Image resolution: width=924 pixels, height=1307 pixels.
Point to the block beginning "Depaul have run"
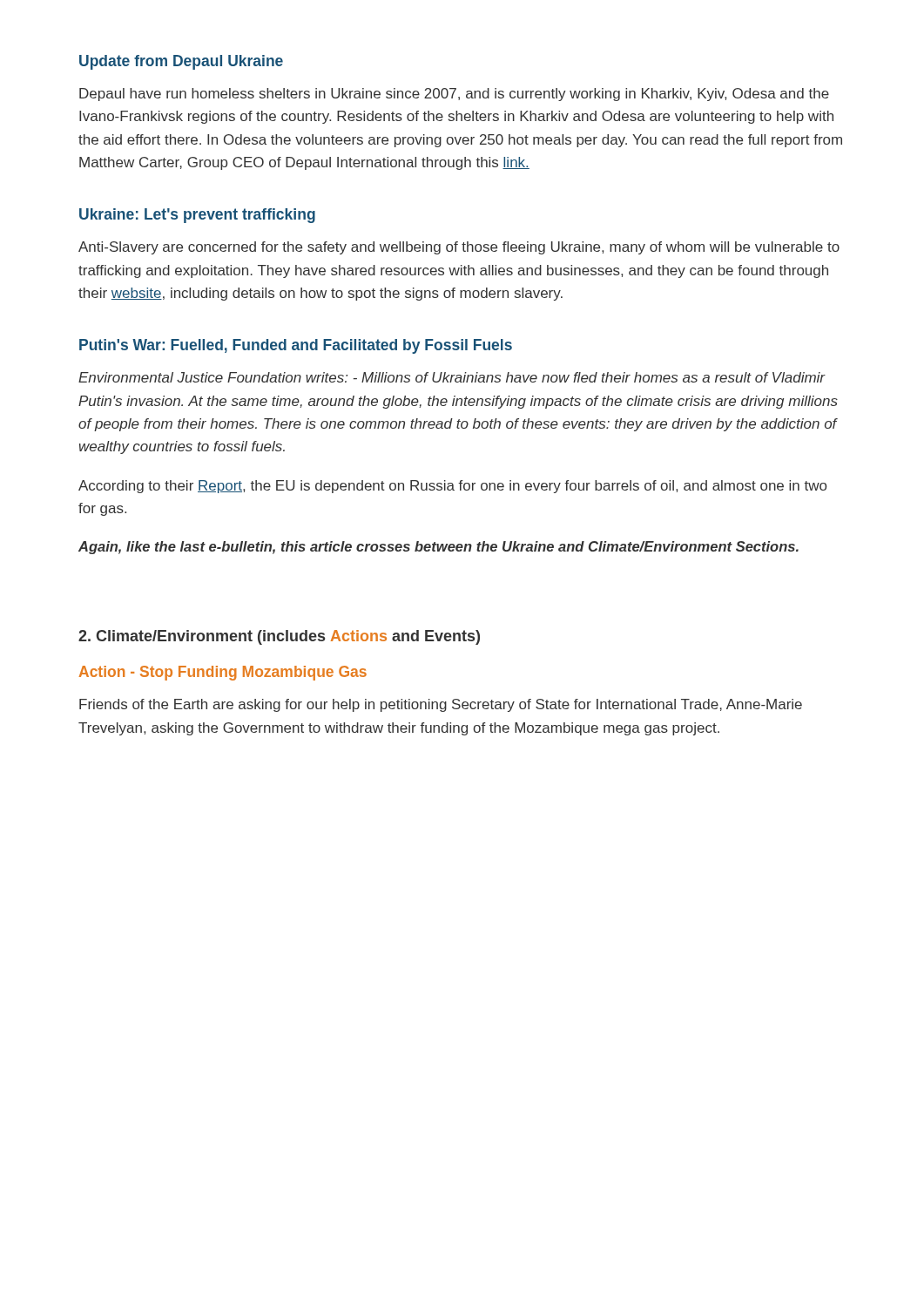(x=461, y=128)
